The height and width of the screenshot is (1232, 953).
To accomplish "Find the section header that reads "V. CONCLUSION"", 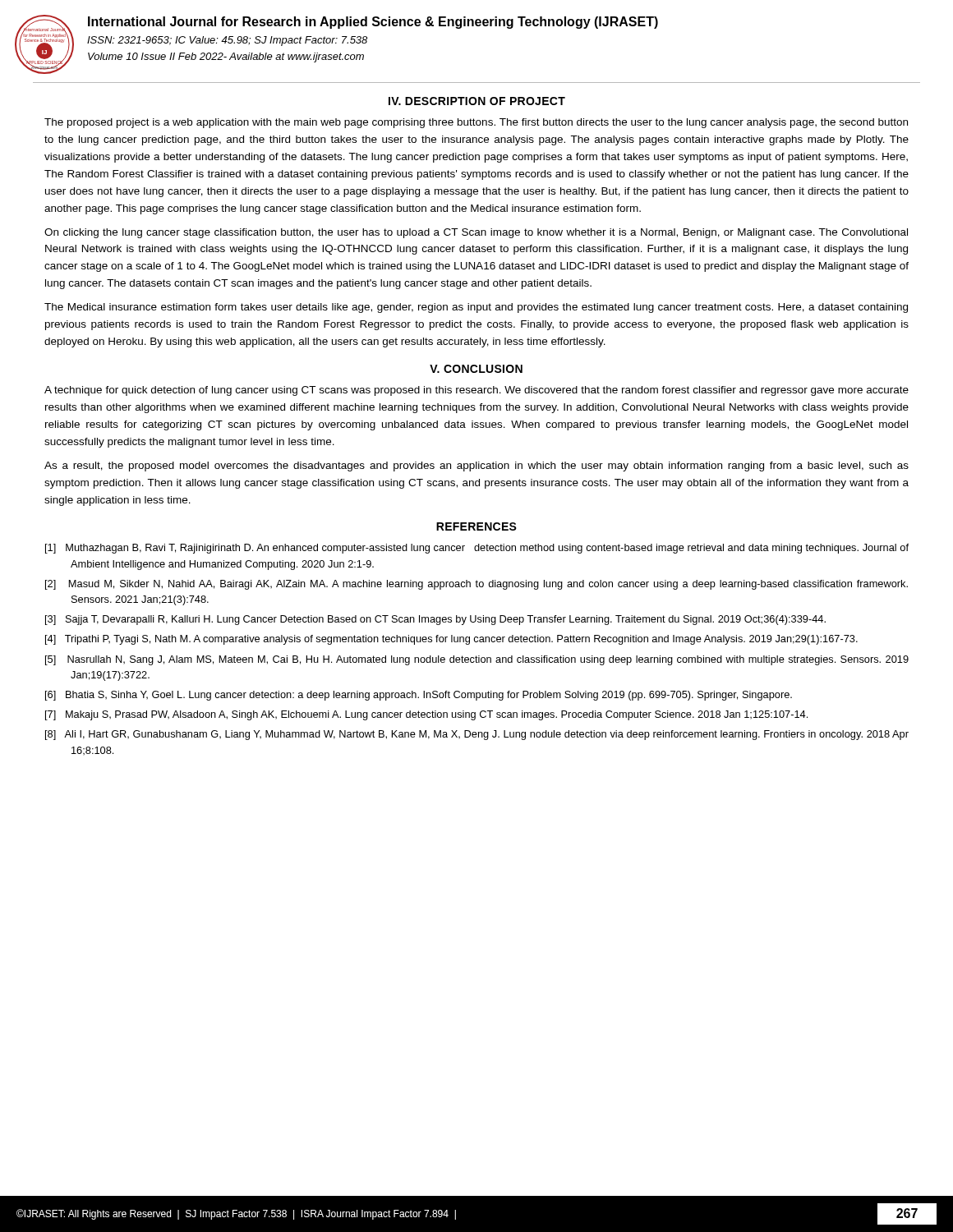I will click(476, 369).
